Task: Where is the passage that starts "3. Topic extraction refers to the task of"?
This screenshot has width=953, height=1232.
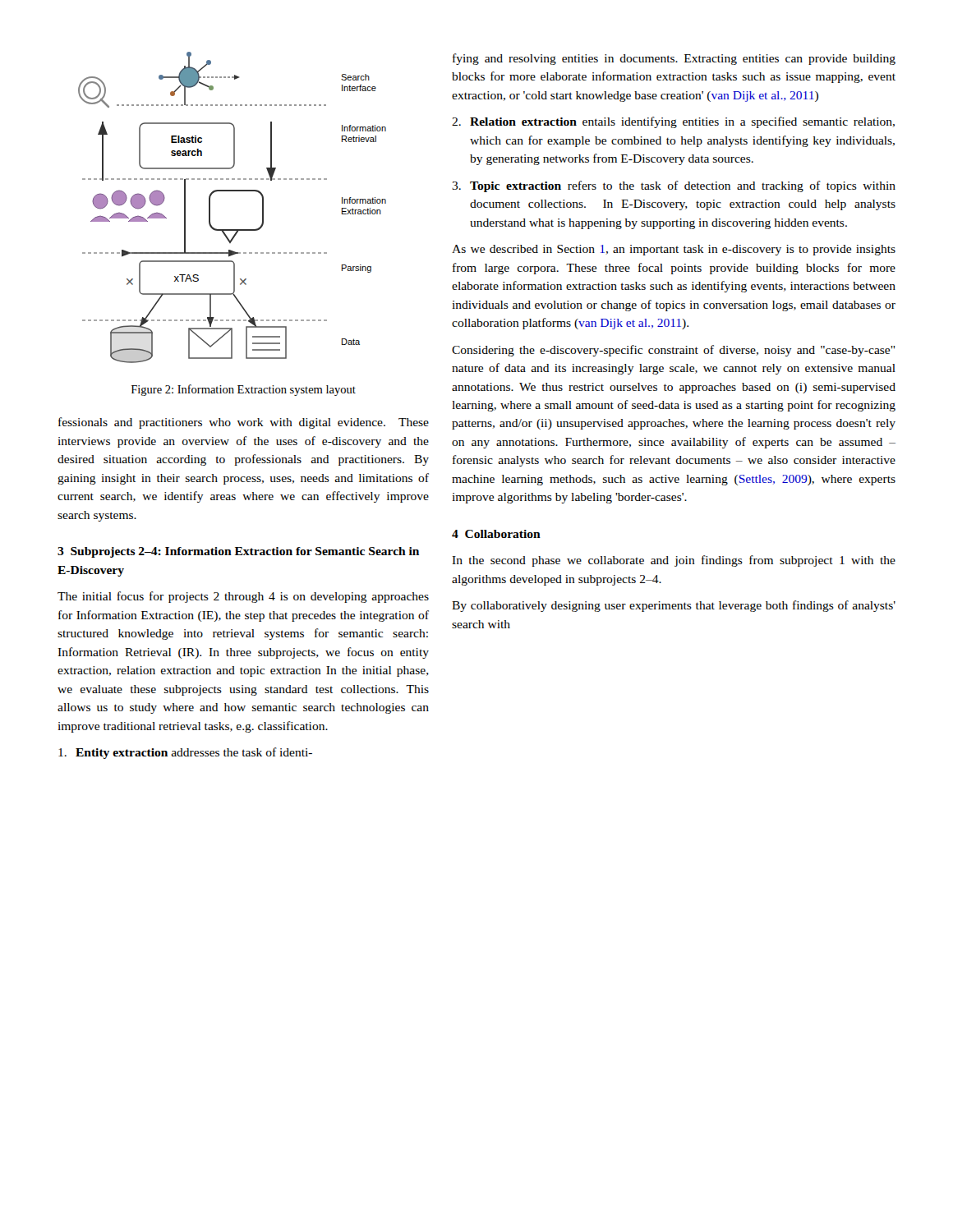Action: pos(674,204)
